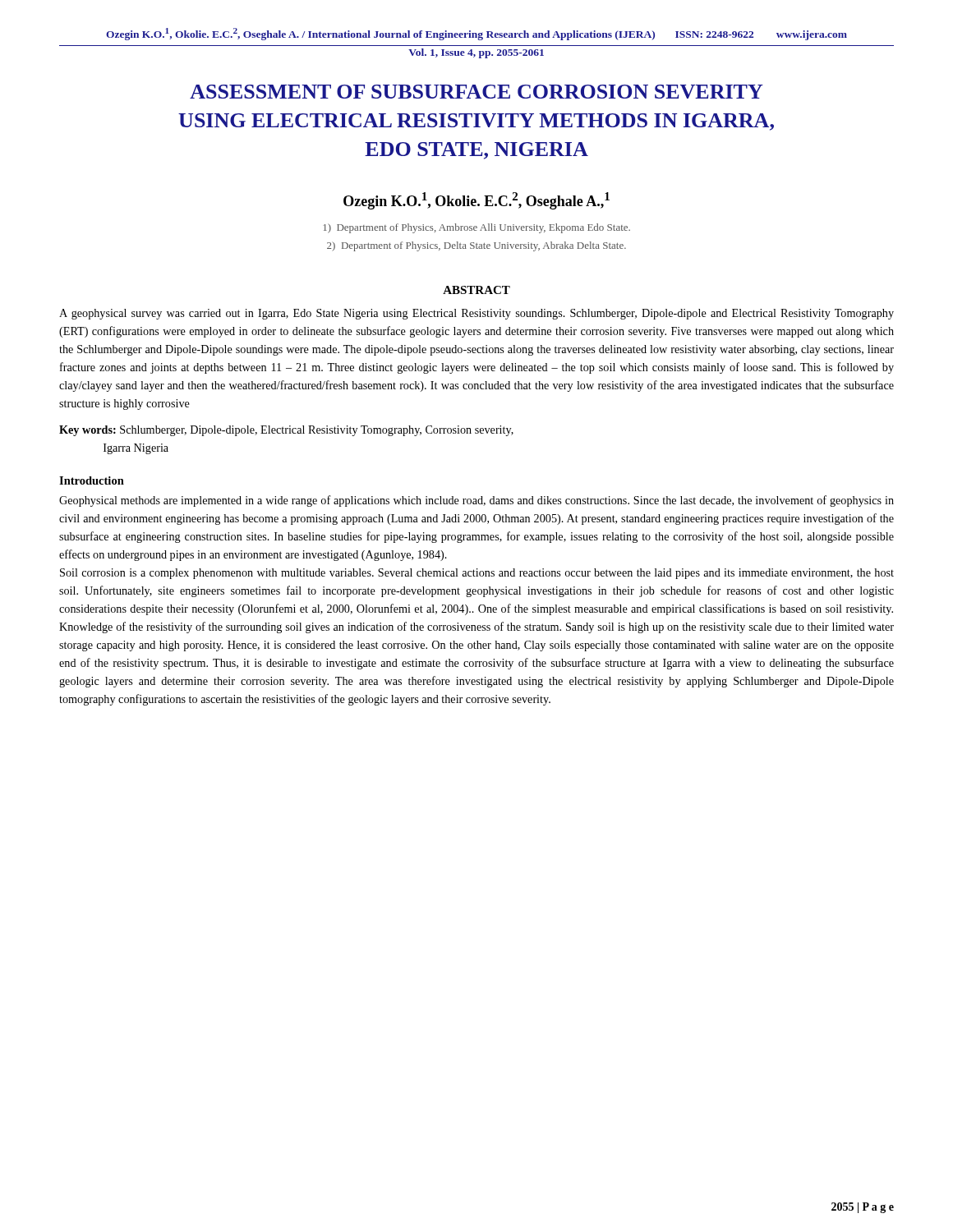This screenshot has width=953, height=1232.
Task: Find the element starting "1) Department of Physics, Ambrose Alli"
Action: pos(476,227)
